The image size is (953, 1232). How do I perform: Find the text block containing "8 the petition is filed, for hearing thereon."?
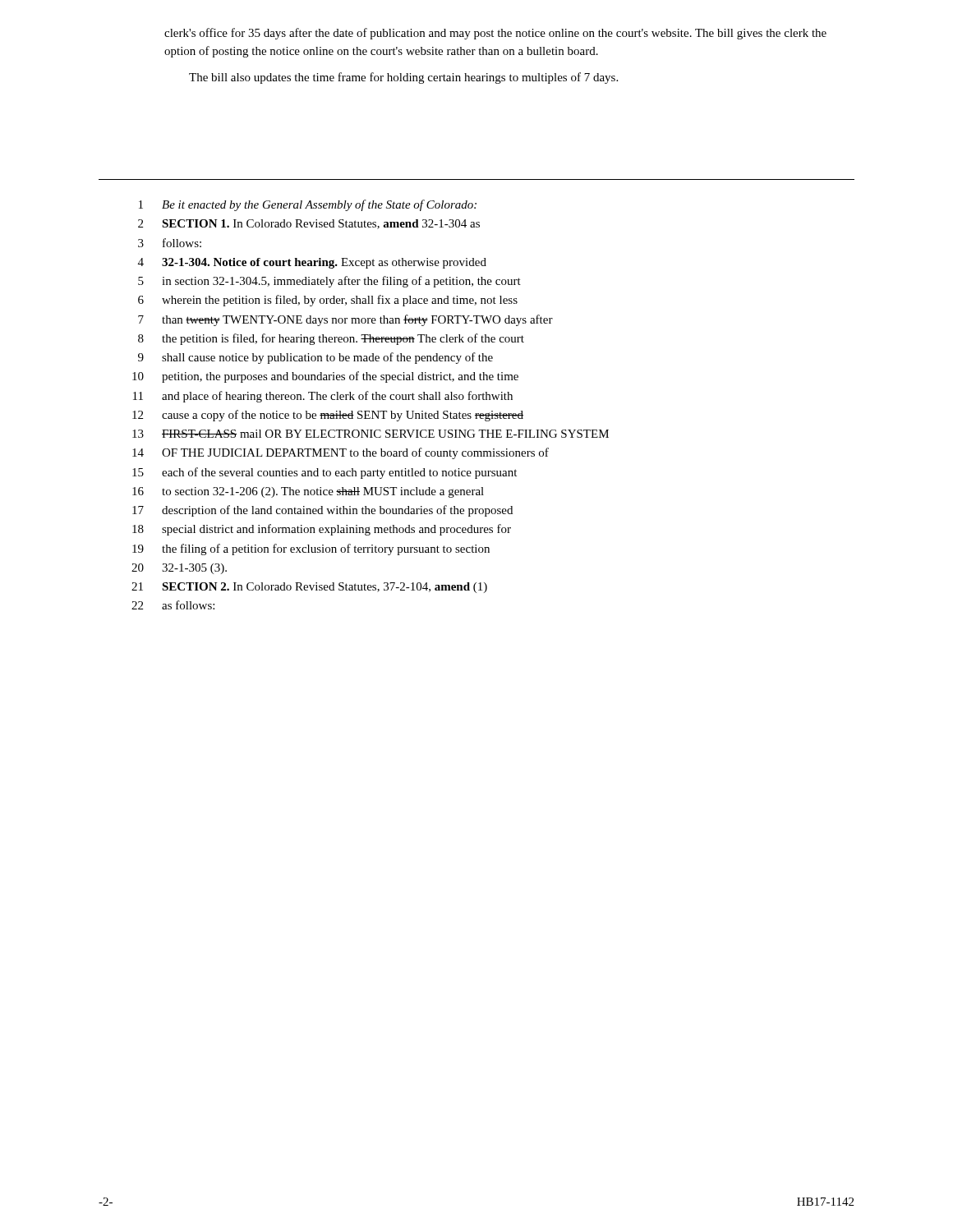[x=476, y=339]
